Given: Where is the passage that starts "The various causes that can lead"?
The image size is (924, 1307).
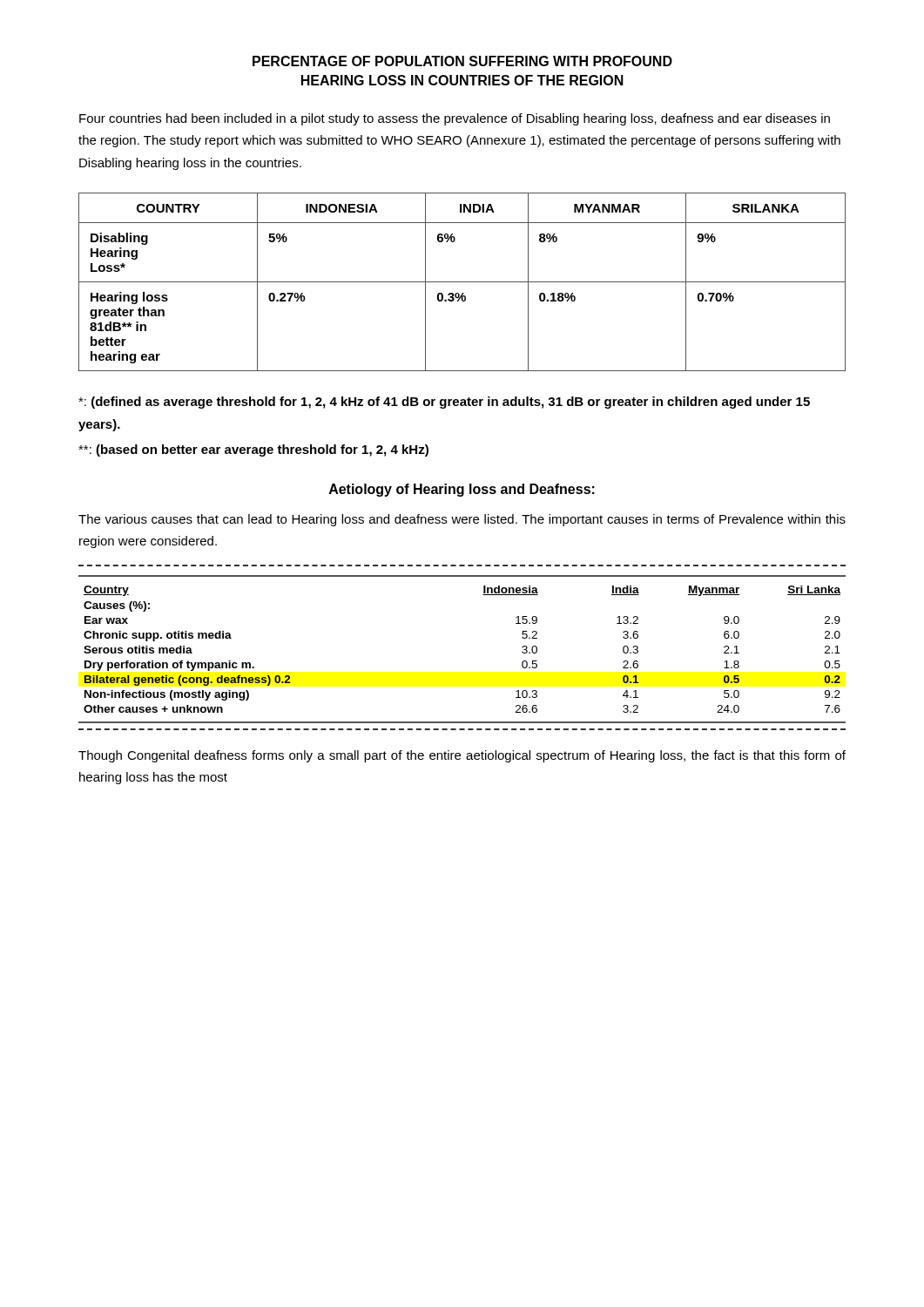Looking at the screenshot, I should [x=462, y=530].
